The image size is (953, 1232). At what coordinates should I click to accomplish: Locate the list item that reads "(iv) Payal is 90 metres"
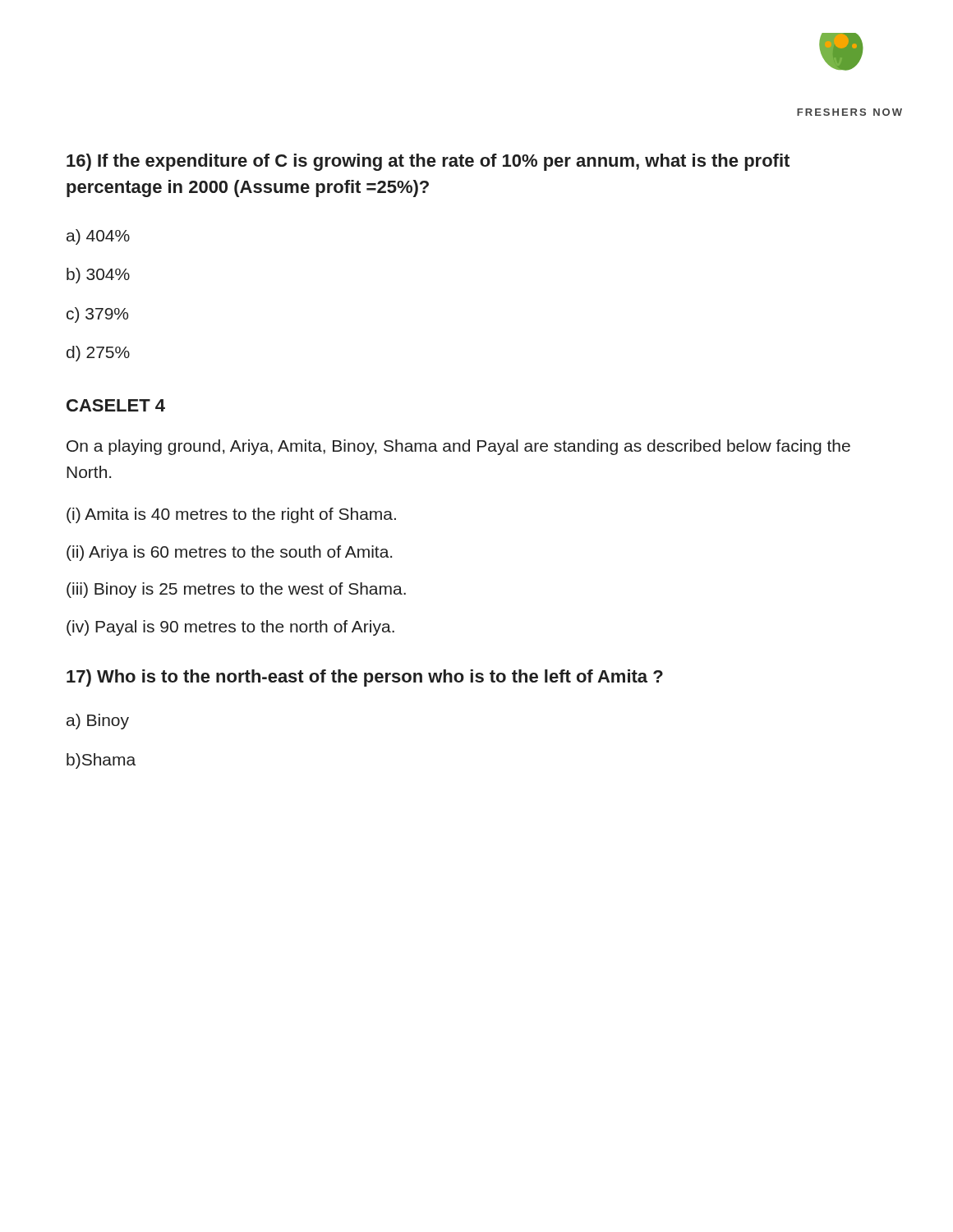click(x=231, y=626)
